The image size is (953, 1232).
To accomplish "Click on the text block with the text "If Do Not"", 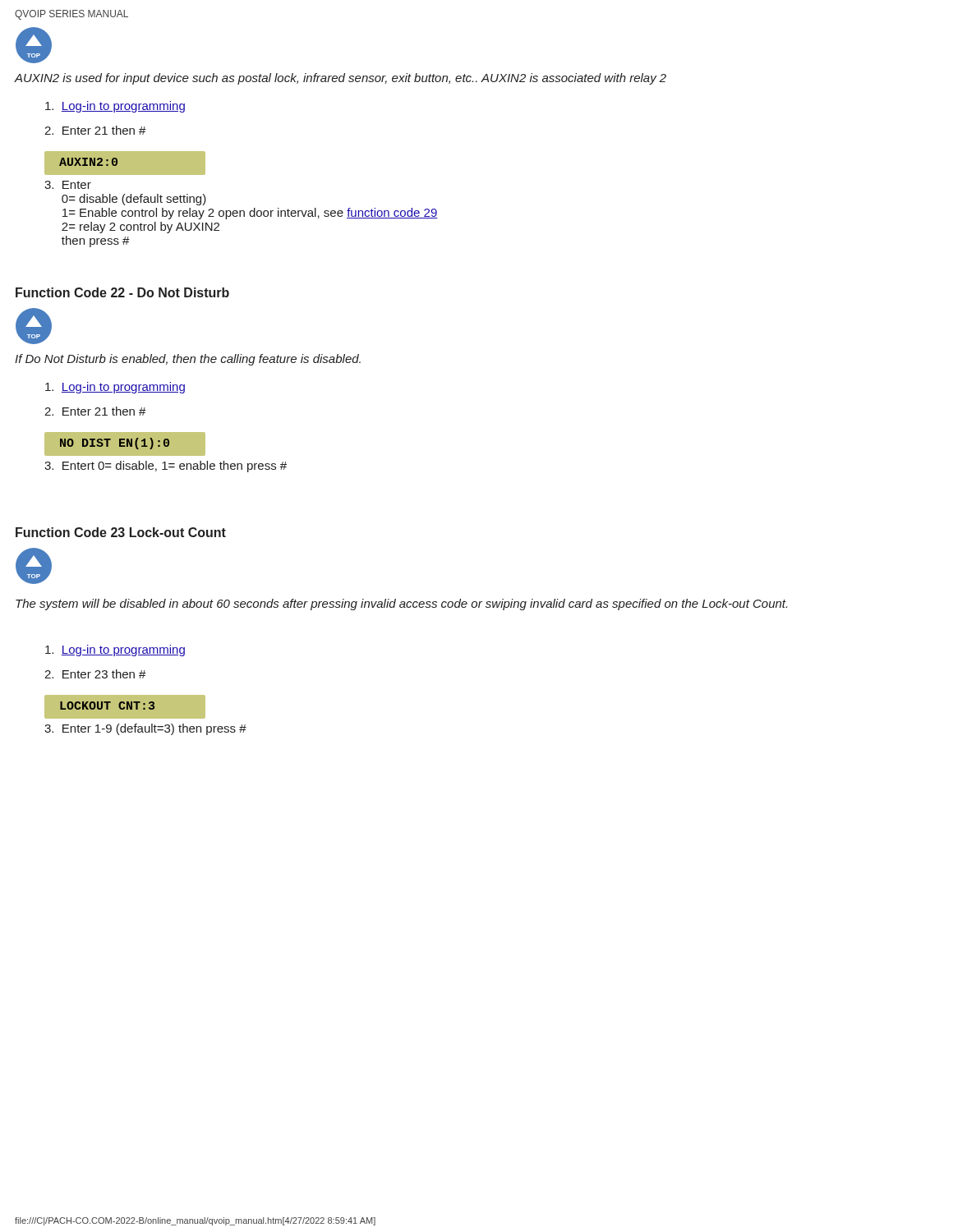I will click(x=188, y=360).
